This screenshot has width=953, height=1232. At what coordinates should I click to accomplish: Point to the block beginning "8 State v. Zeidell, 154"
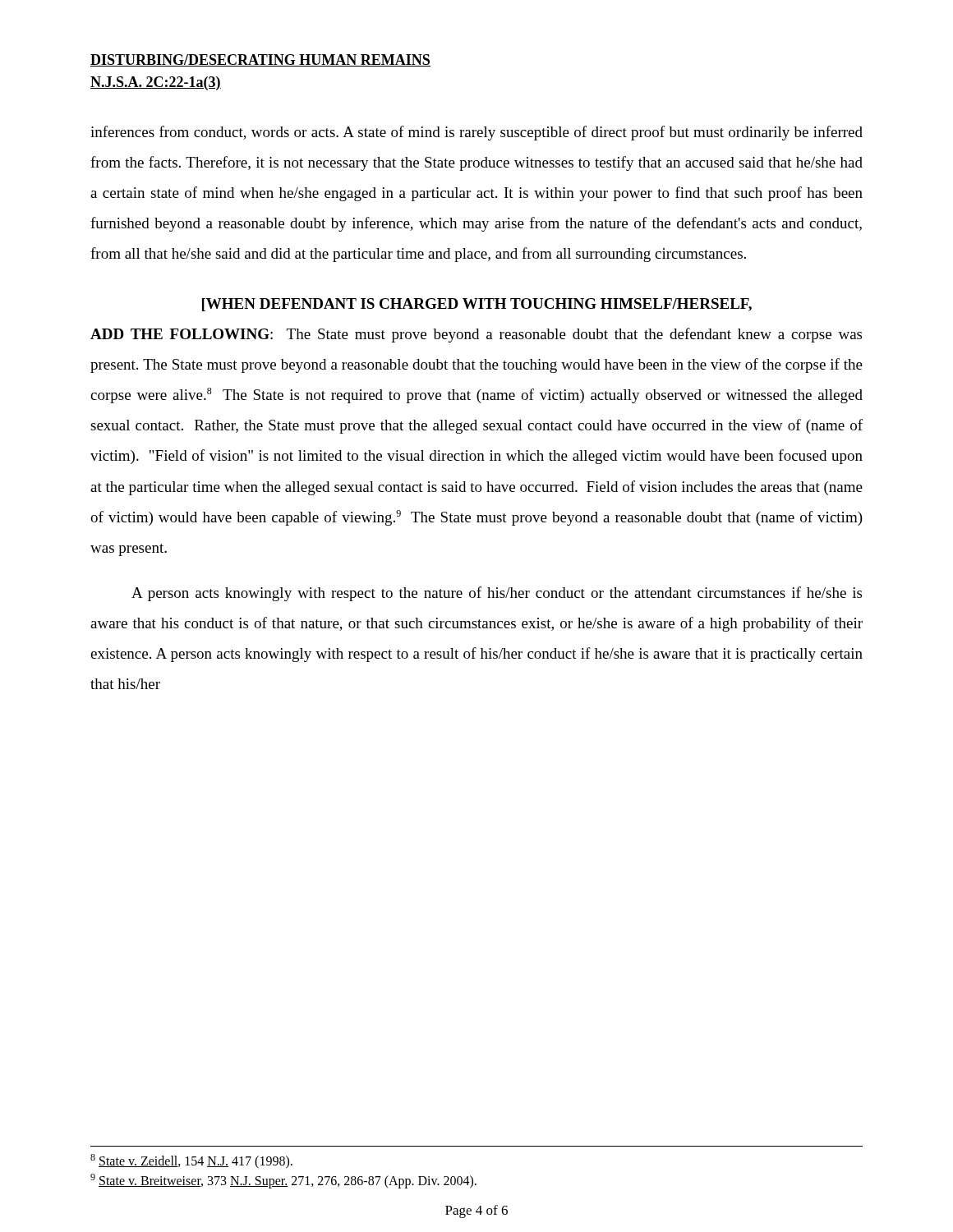(x=285, y=1171)
